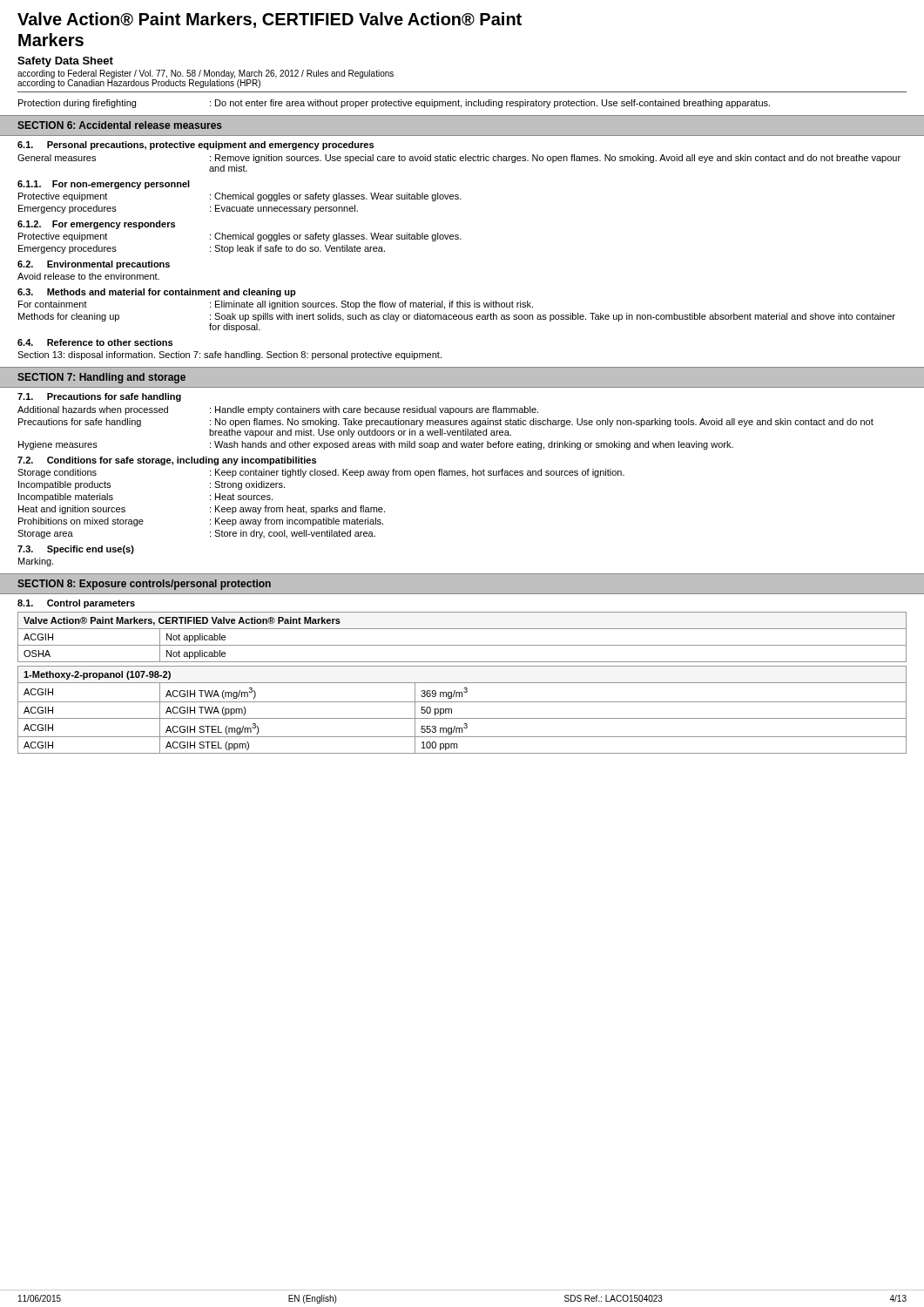924x1307 pixels.
Task: Locate the block starting "SECTION 7: Handling and storage"
Action: pyautogui.click(x=102, y=377)
